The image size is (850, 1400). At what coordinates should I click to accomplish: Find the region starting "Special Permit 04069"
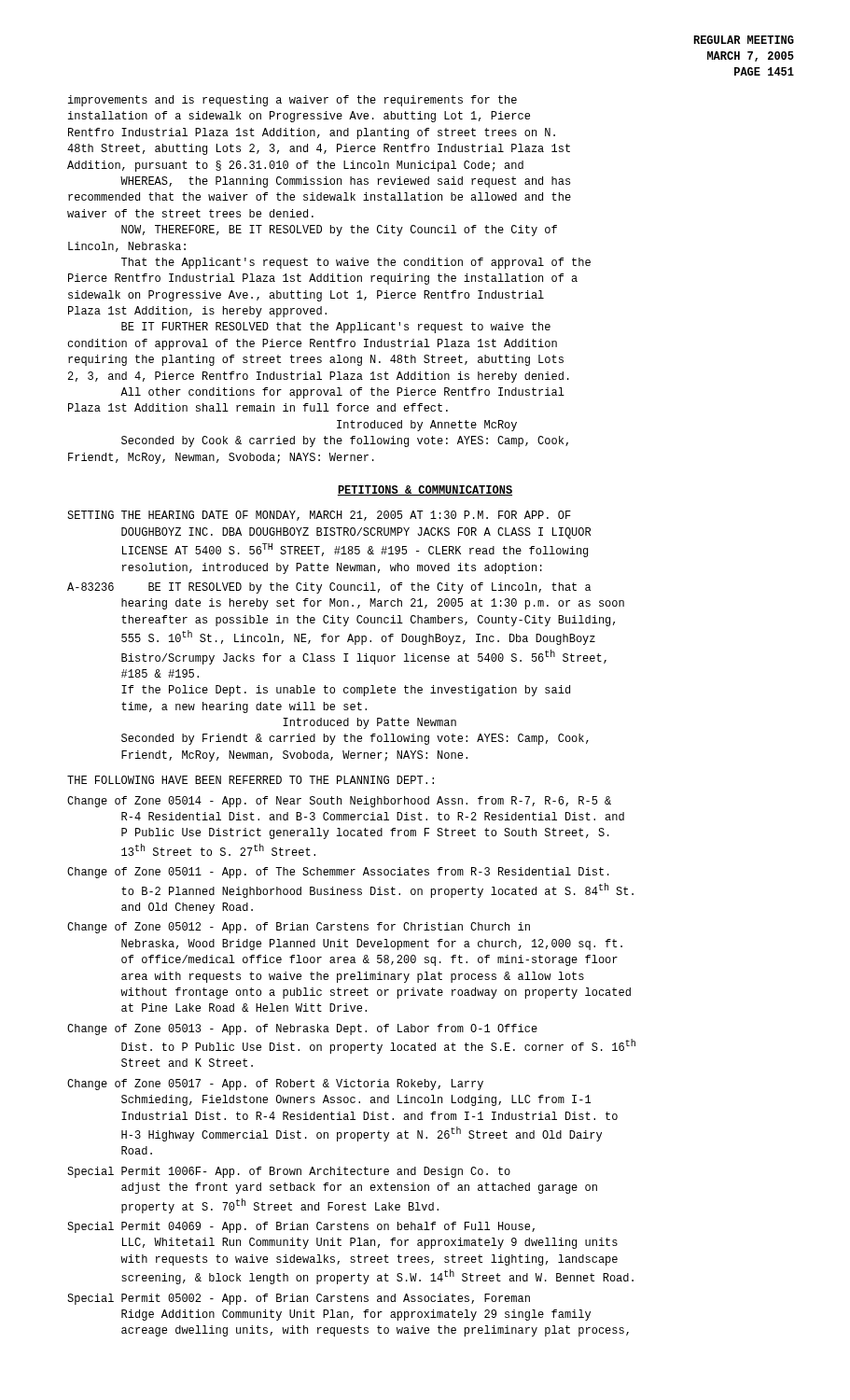pos(352,1253)
